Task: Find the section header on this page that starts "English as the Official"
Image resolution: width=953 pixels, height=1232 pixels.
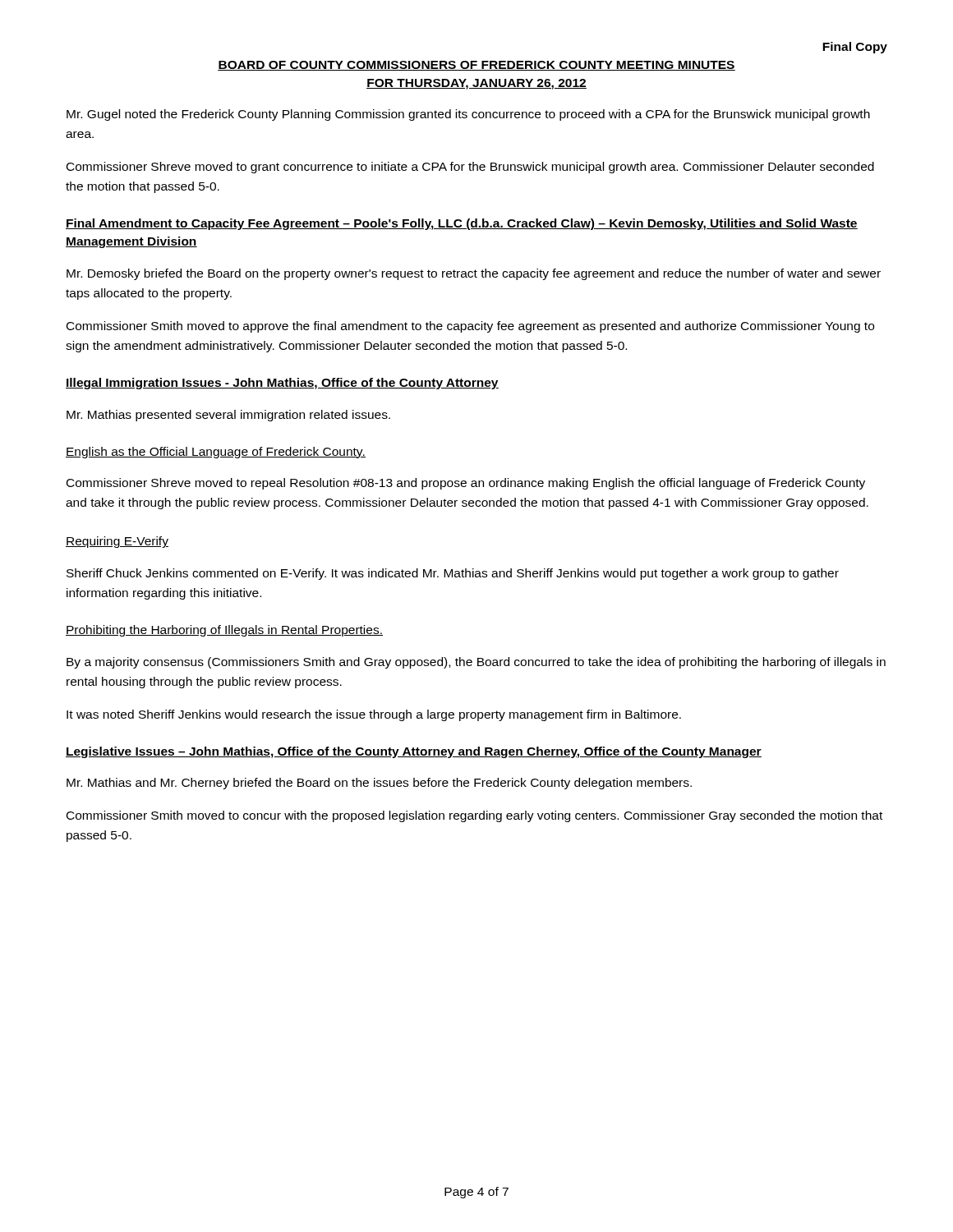Action: tap(216, 451)
